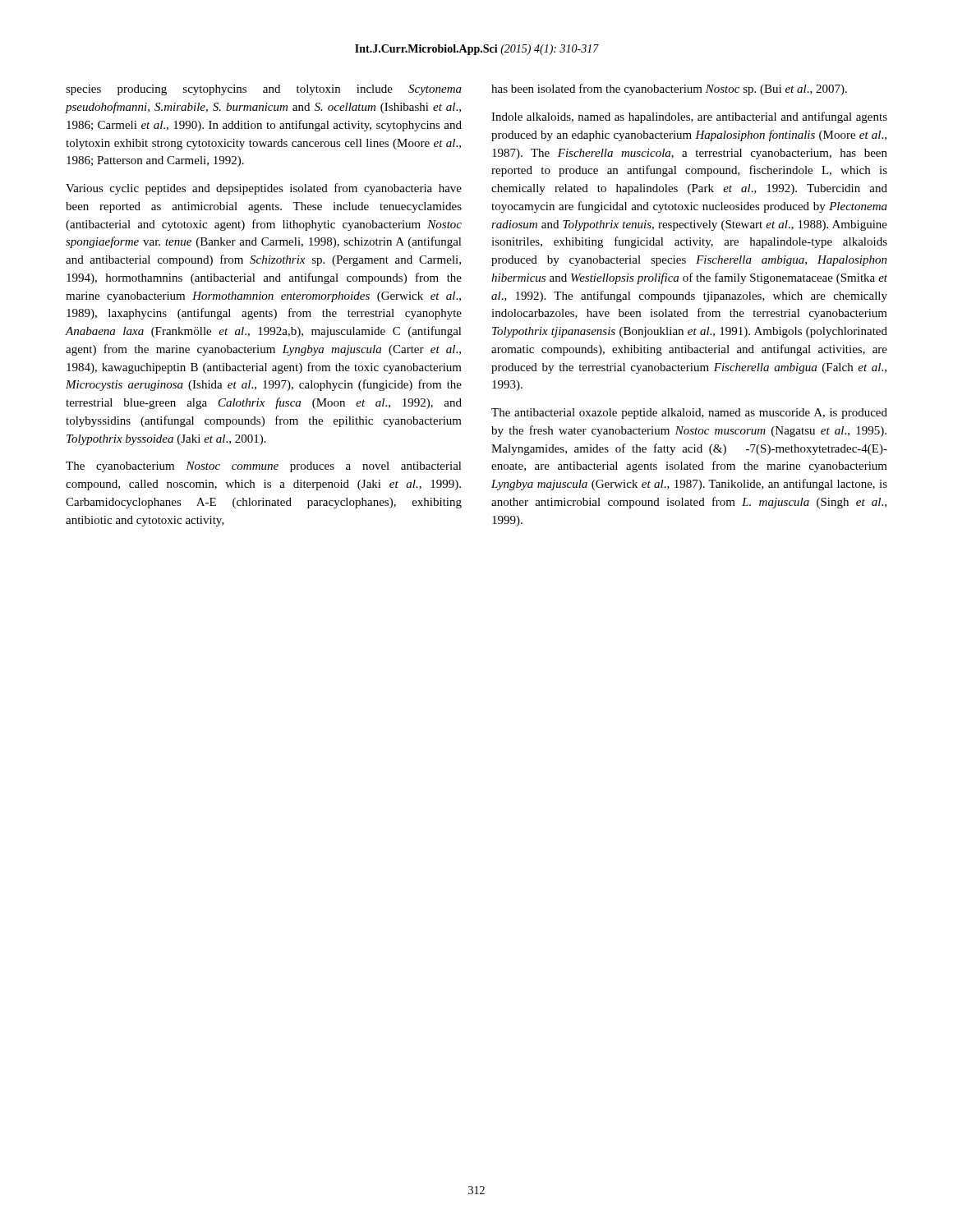The width and height of the screenshot is (953, 1232).
Task: Find the text block with the text "has been isolated from the cyanobacterium Nostoc sp."
Action: tap(689, 90)
